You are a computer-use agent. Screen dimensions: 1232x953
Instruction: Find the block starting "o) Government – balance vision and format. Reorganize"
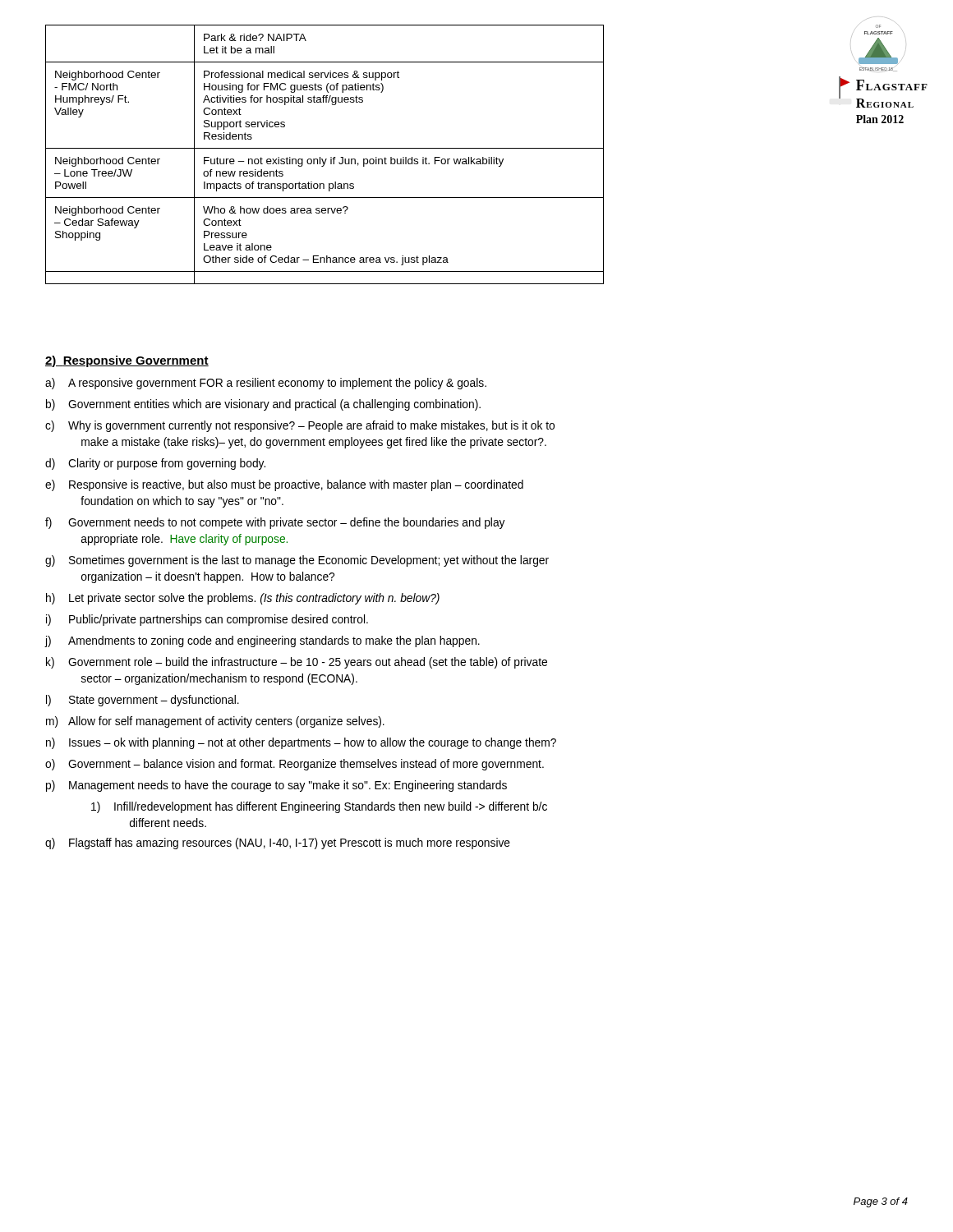click(476, 765)
